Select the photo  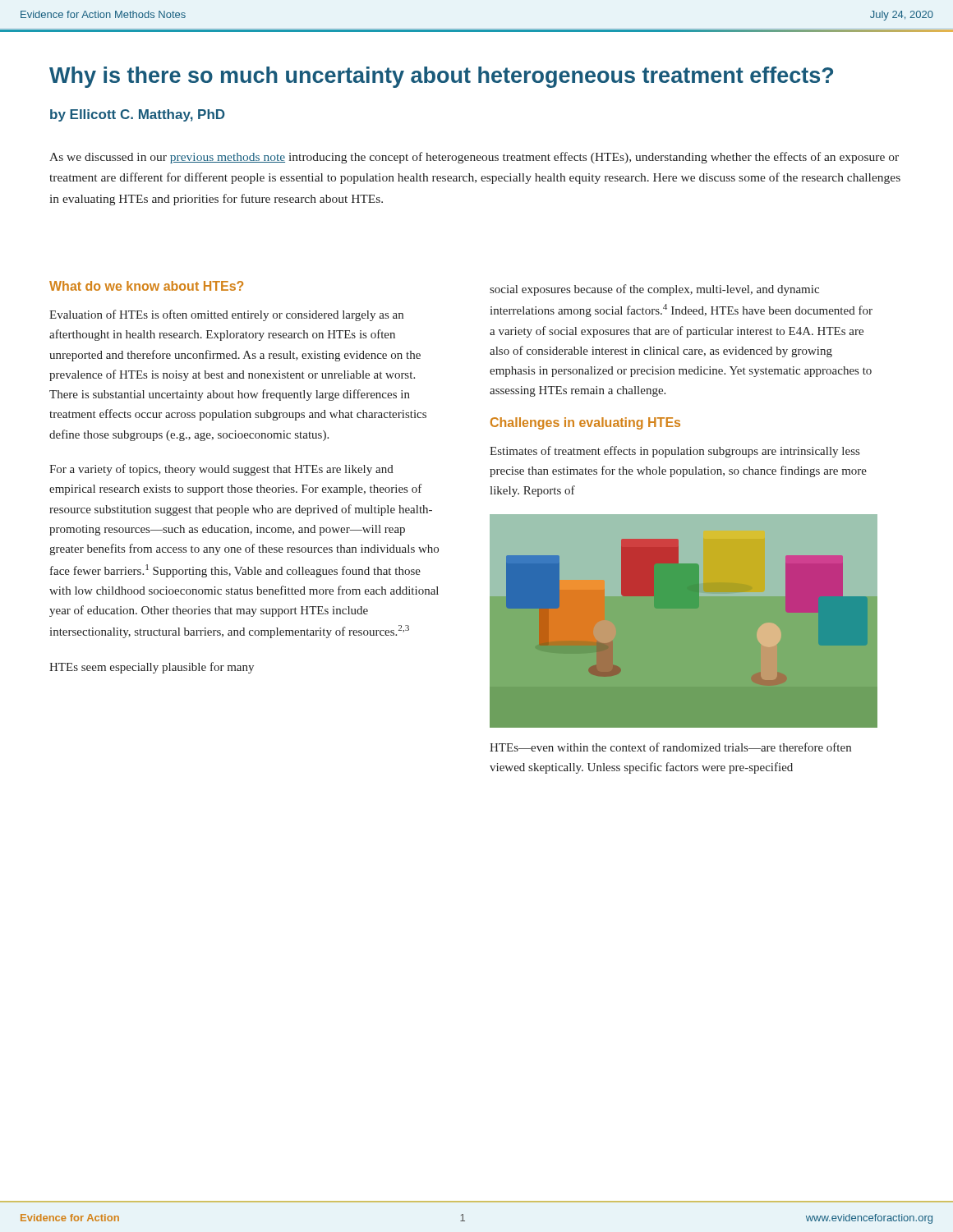tap(684, 621)
